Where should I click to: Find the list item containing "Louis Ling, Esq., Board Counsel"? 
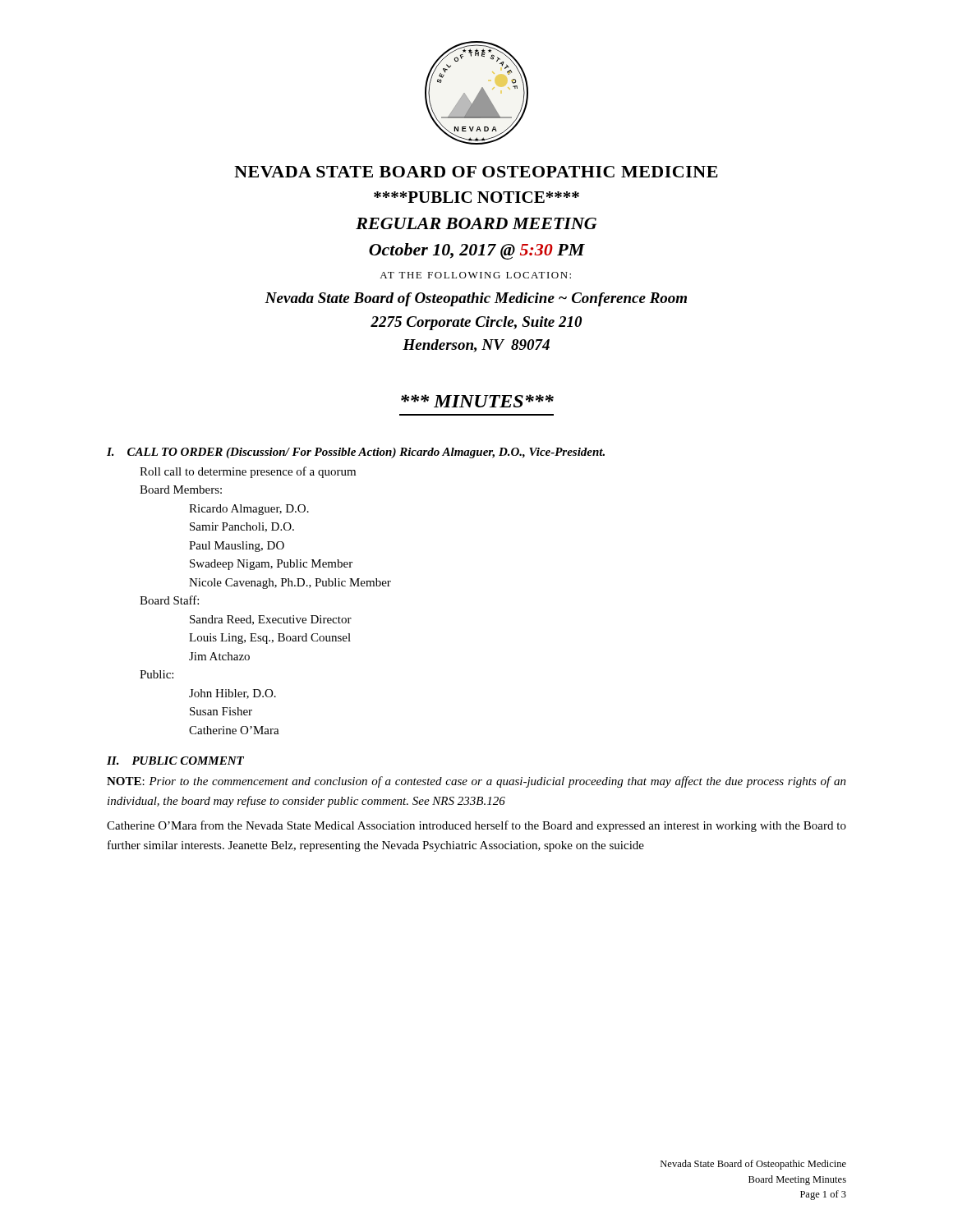coord(270,637)
